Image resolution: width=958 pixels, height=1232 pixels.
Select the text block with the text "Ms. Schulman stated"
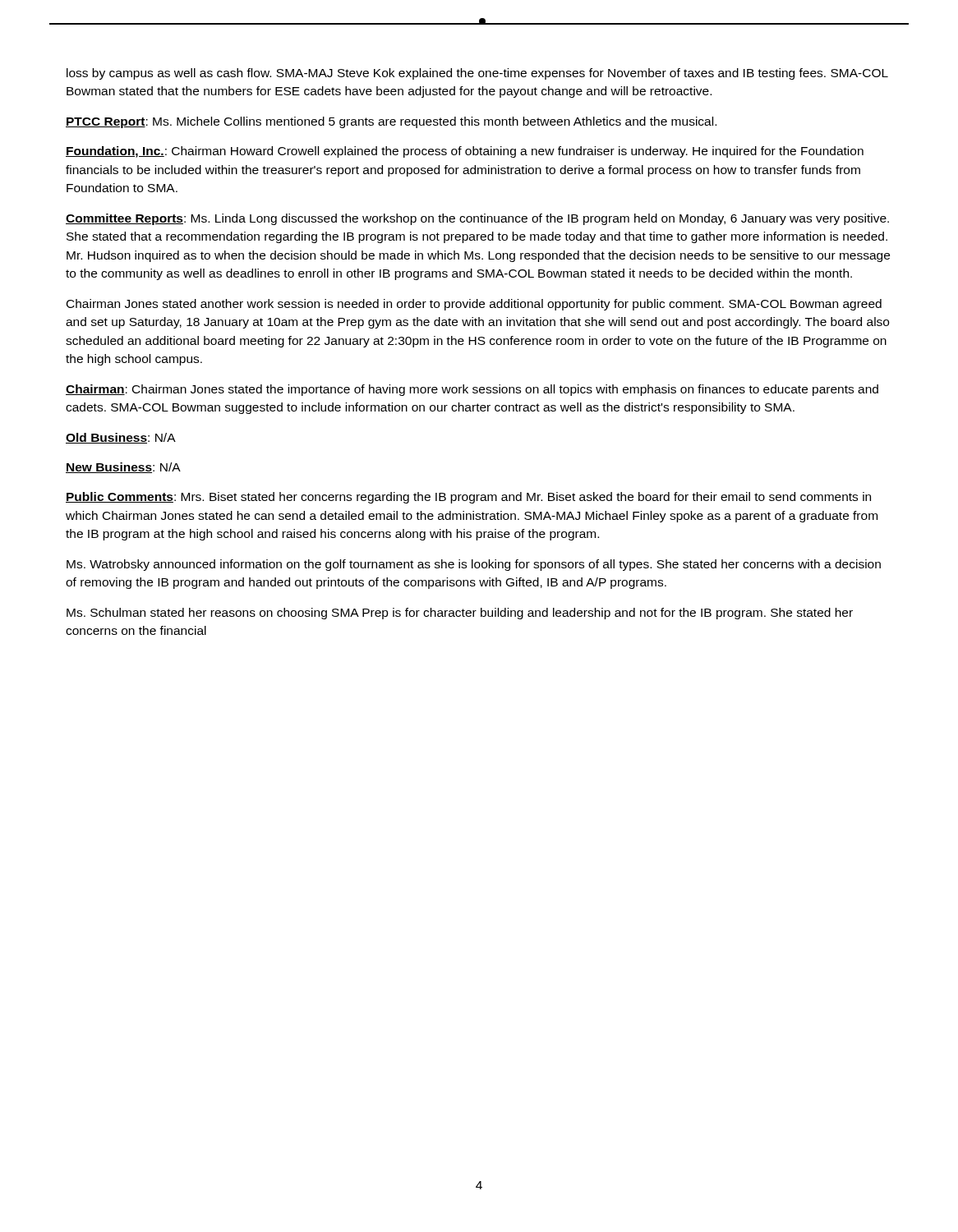(x=479, y=622)
